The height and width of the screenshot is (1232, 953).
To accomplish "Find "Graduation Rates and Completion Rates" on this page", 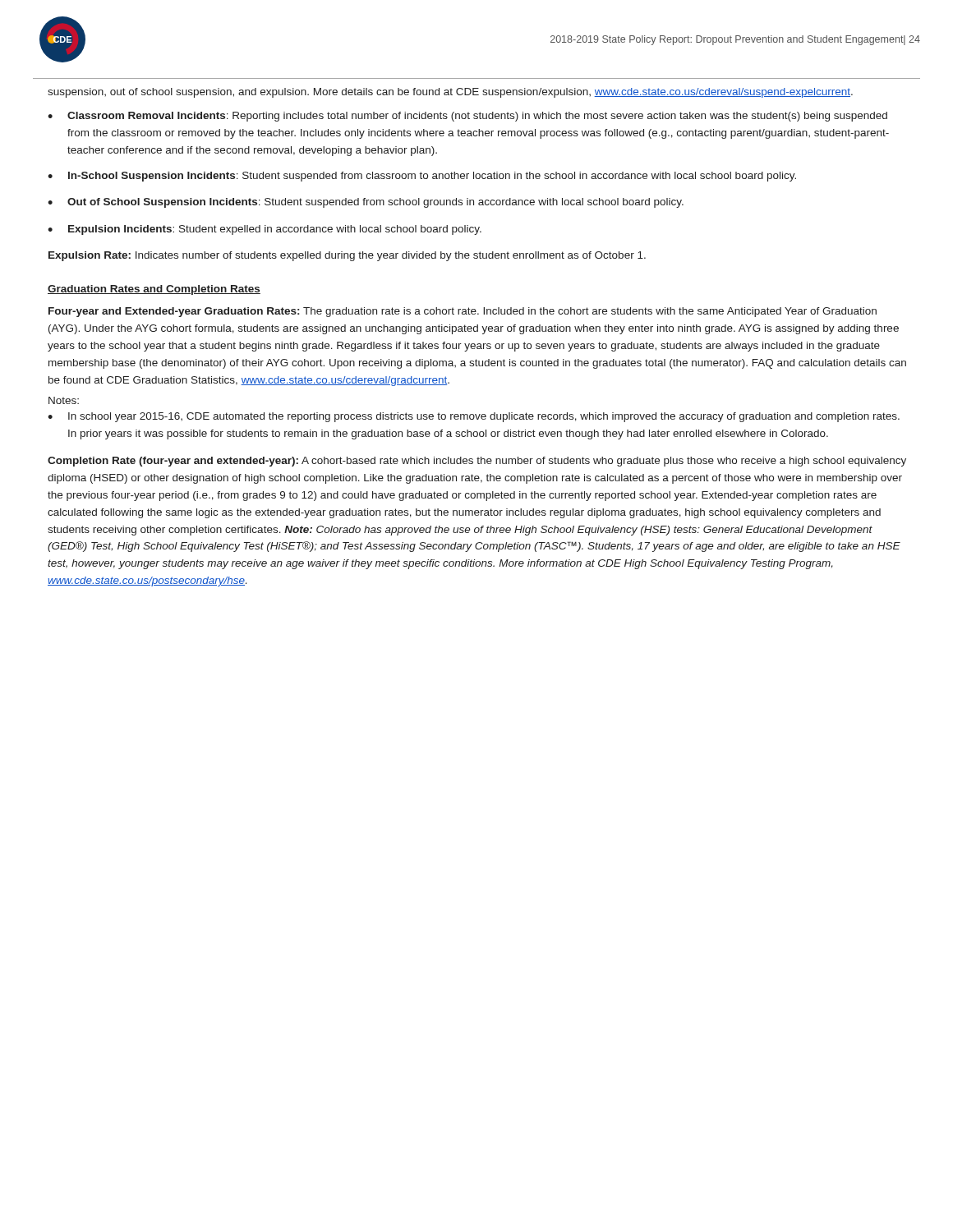I will point(154,289).
